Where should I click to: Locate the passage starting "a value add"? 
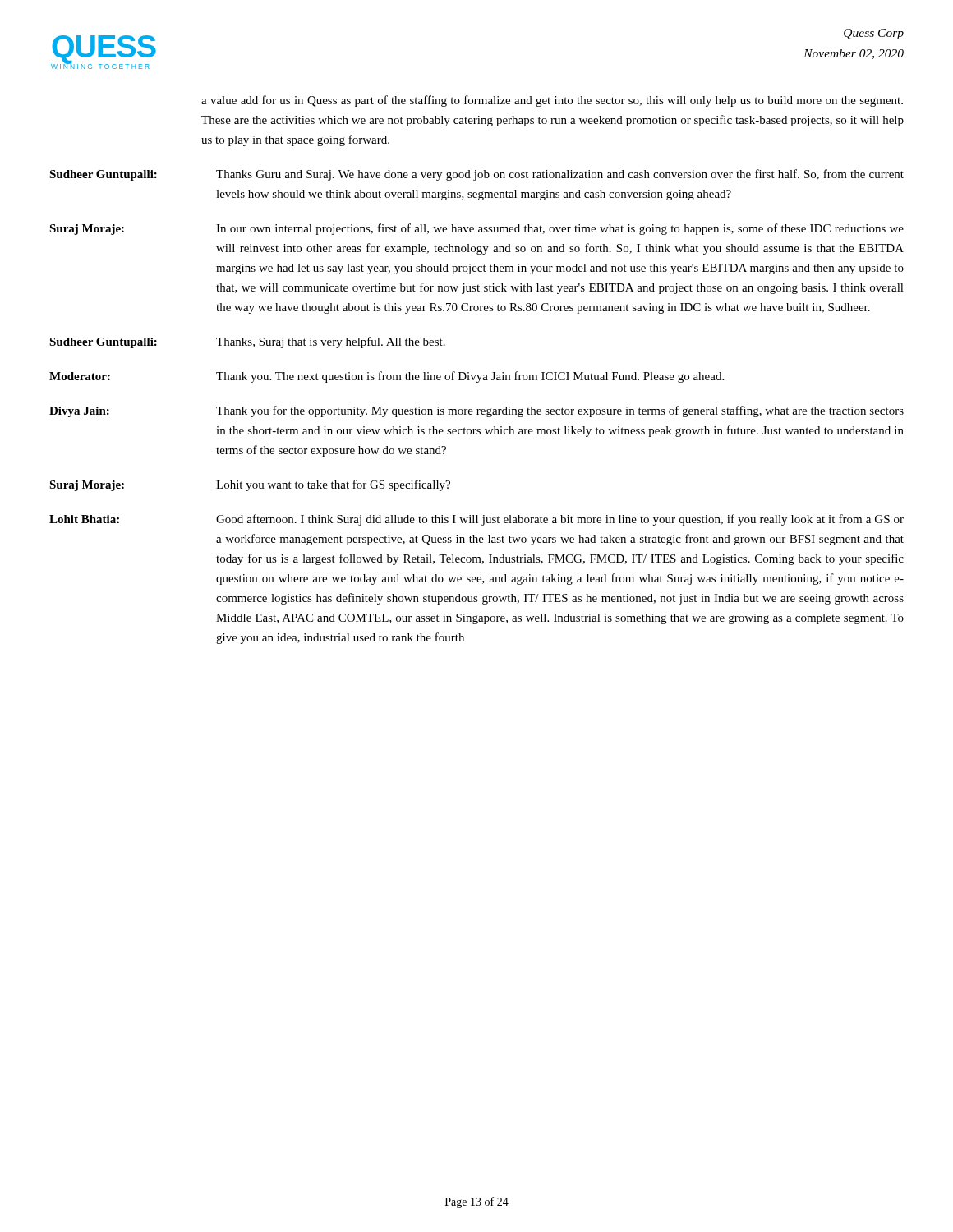click(x=553, y=120)
